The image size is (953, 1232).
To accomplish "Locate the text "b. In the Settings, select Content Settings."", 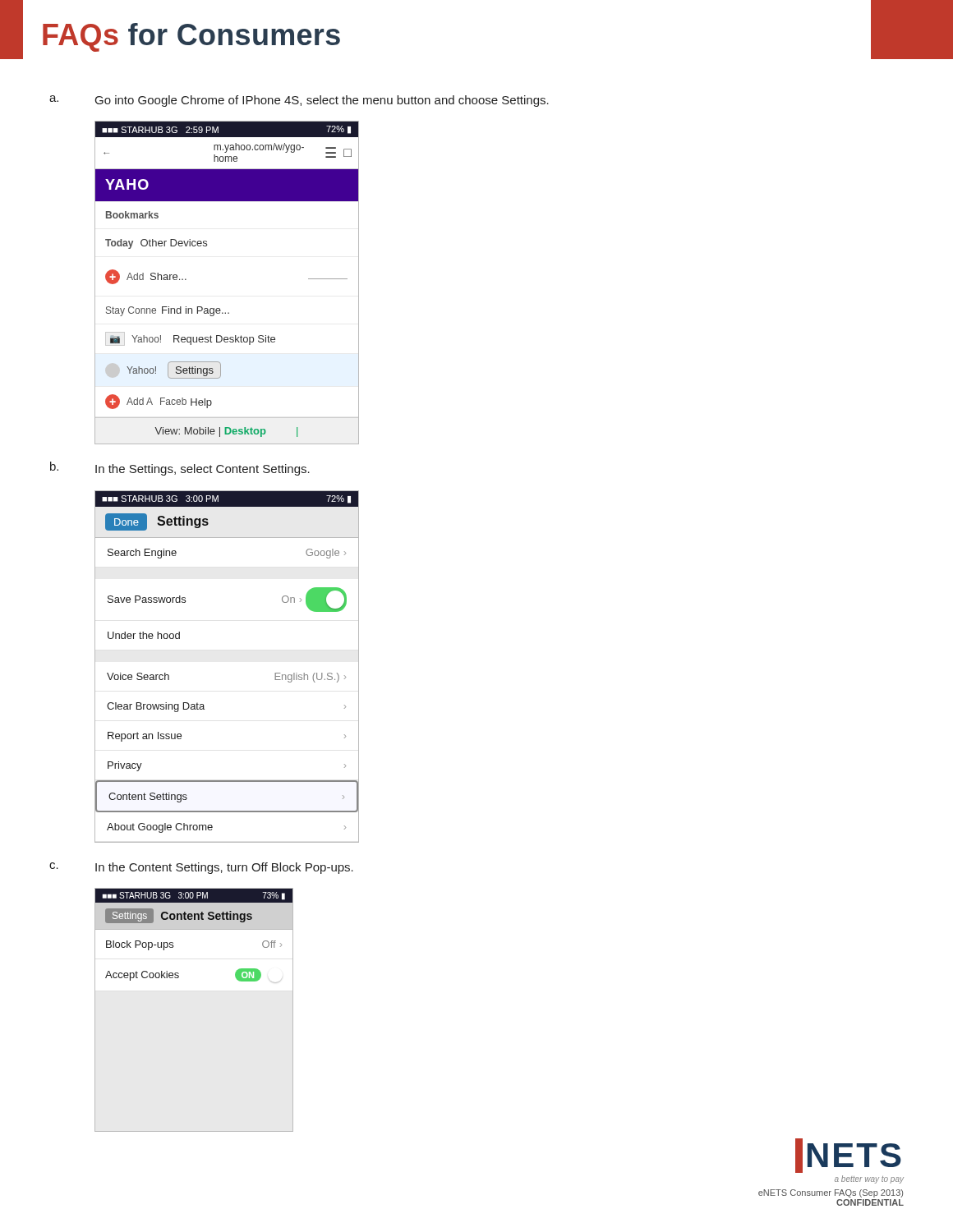I will [180, 469].
